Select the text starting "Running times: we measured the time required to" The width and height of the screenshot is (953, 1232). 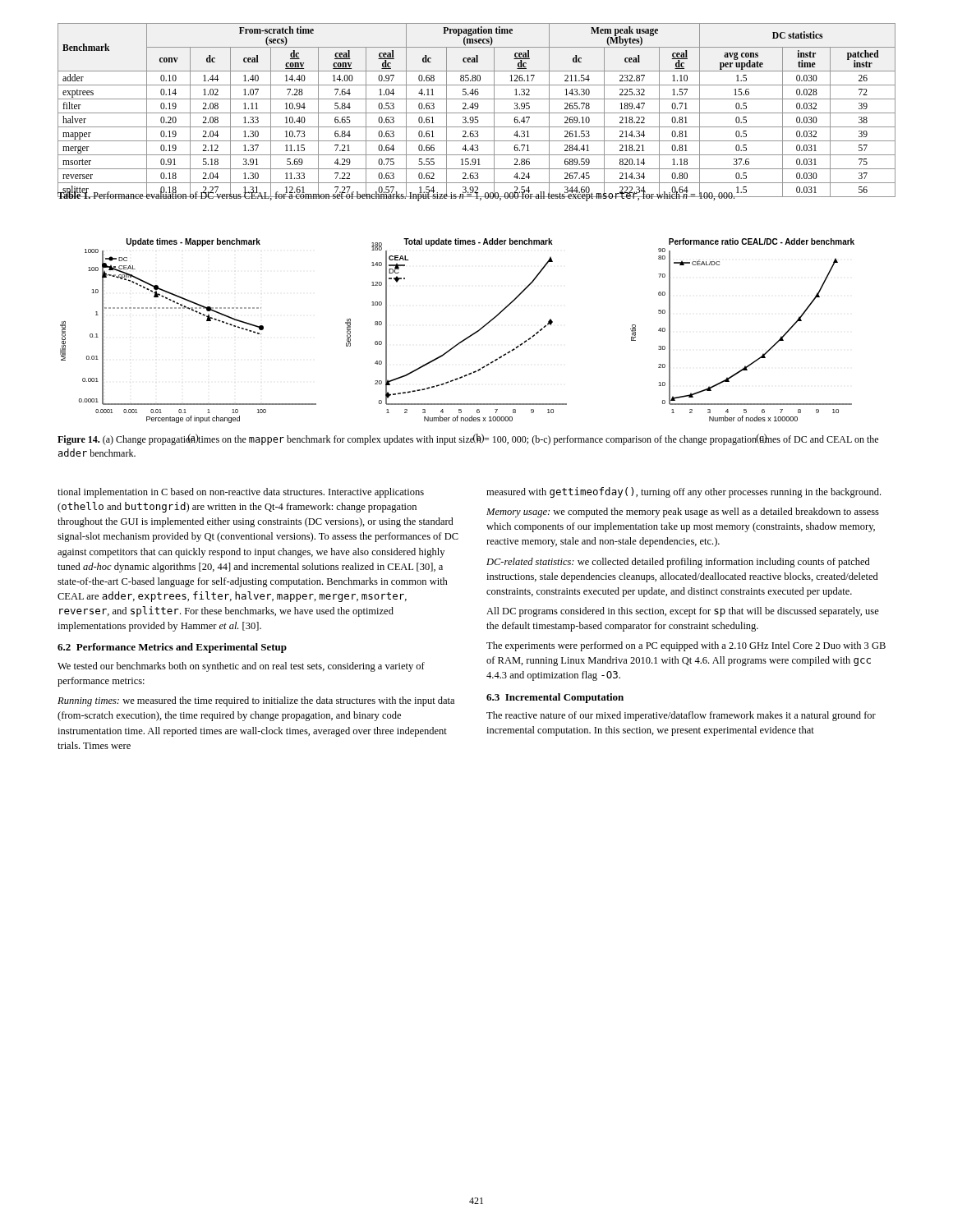256,723
